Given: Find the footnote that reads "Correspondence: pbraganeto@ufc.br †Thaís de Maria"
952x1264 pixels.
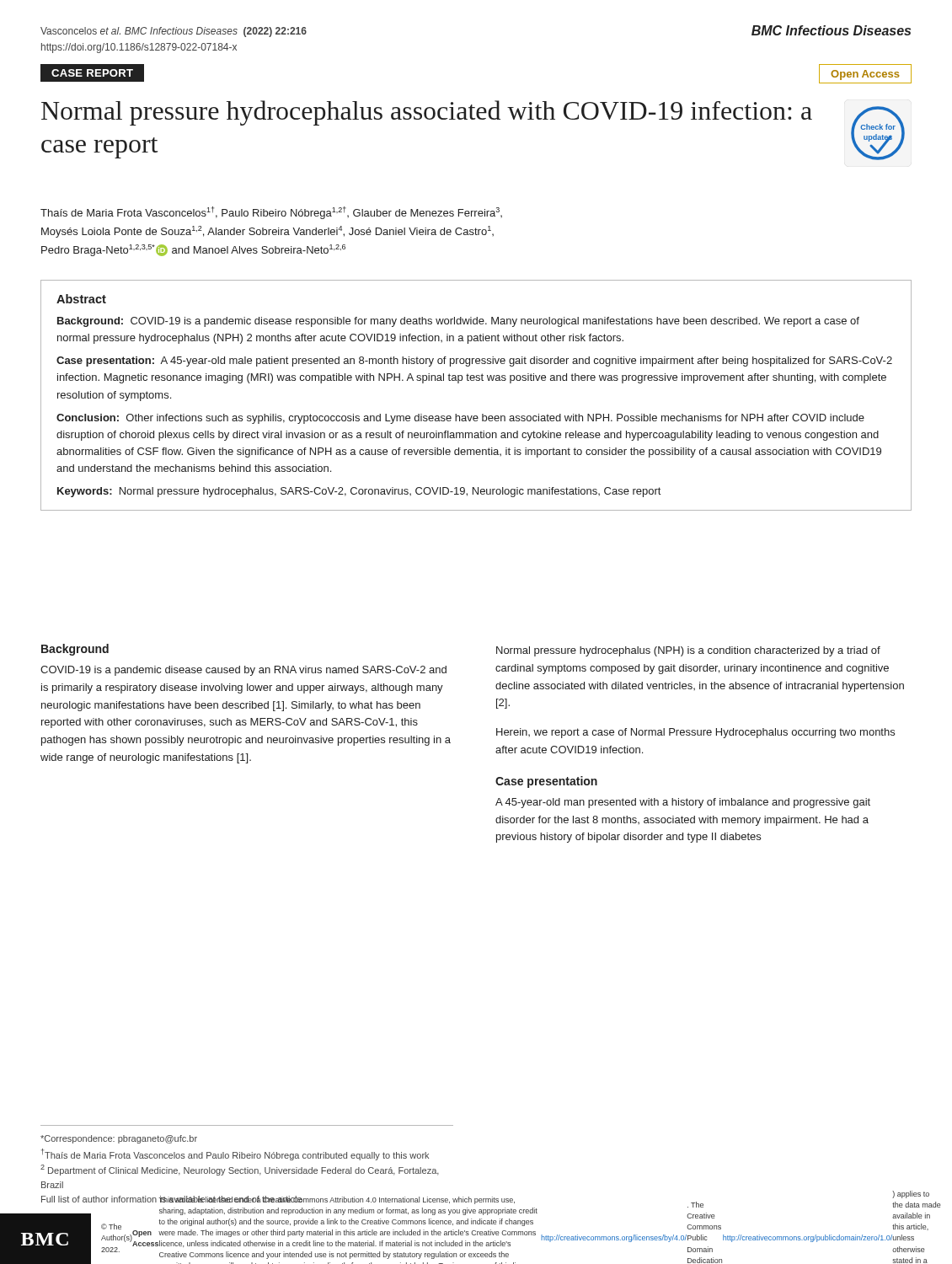Looking at the screenshot, I should [x=240, y=1169].
